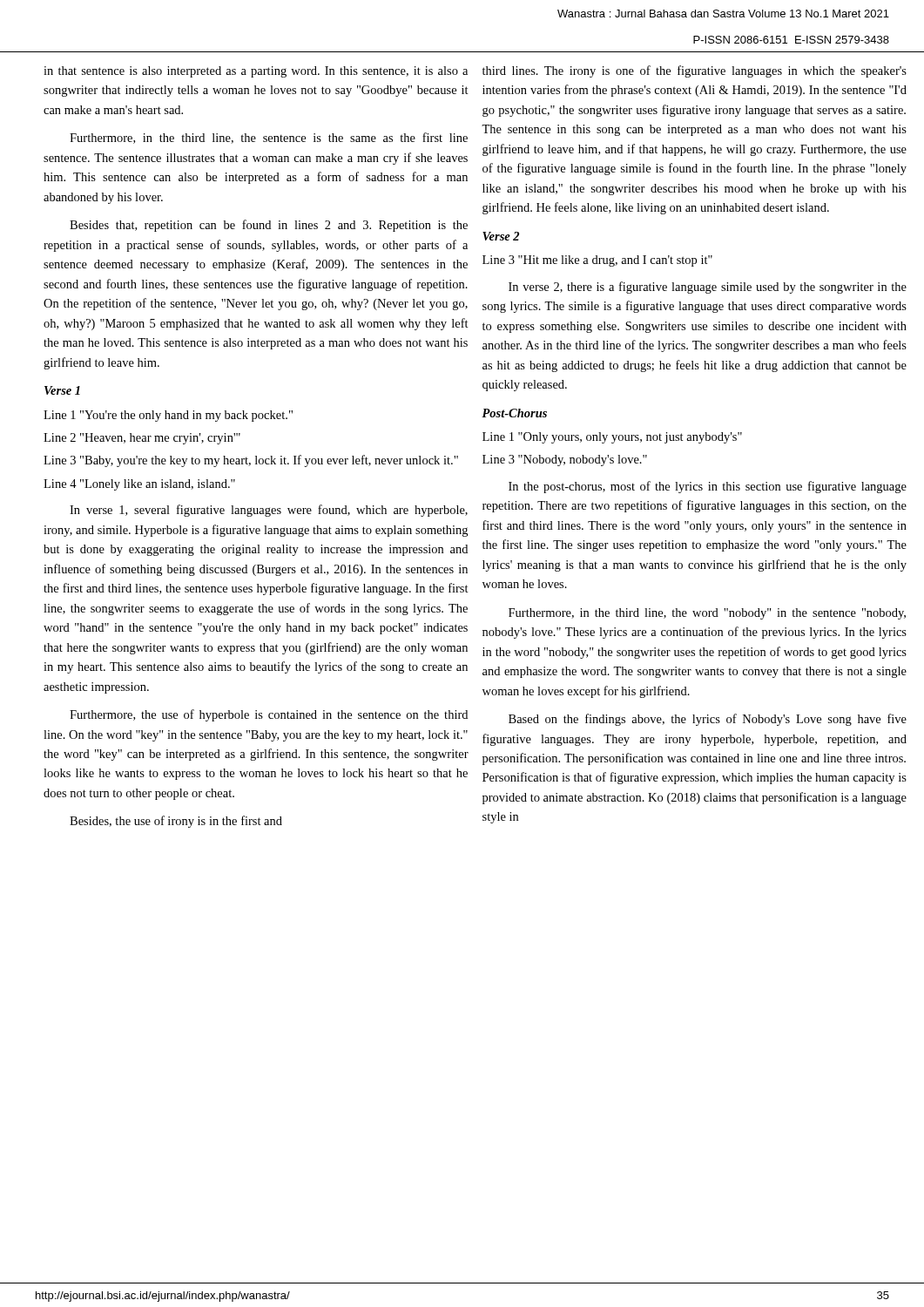The width and height of the screenshot is (924, 1307).
Task: Select the text starting "In verse 2, there is"
Action: [694, 336]
